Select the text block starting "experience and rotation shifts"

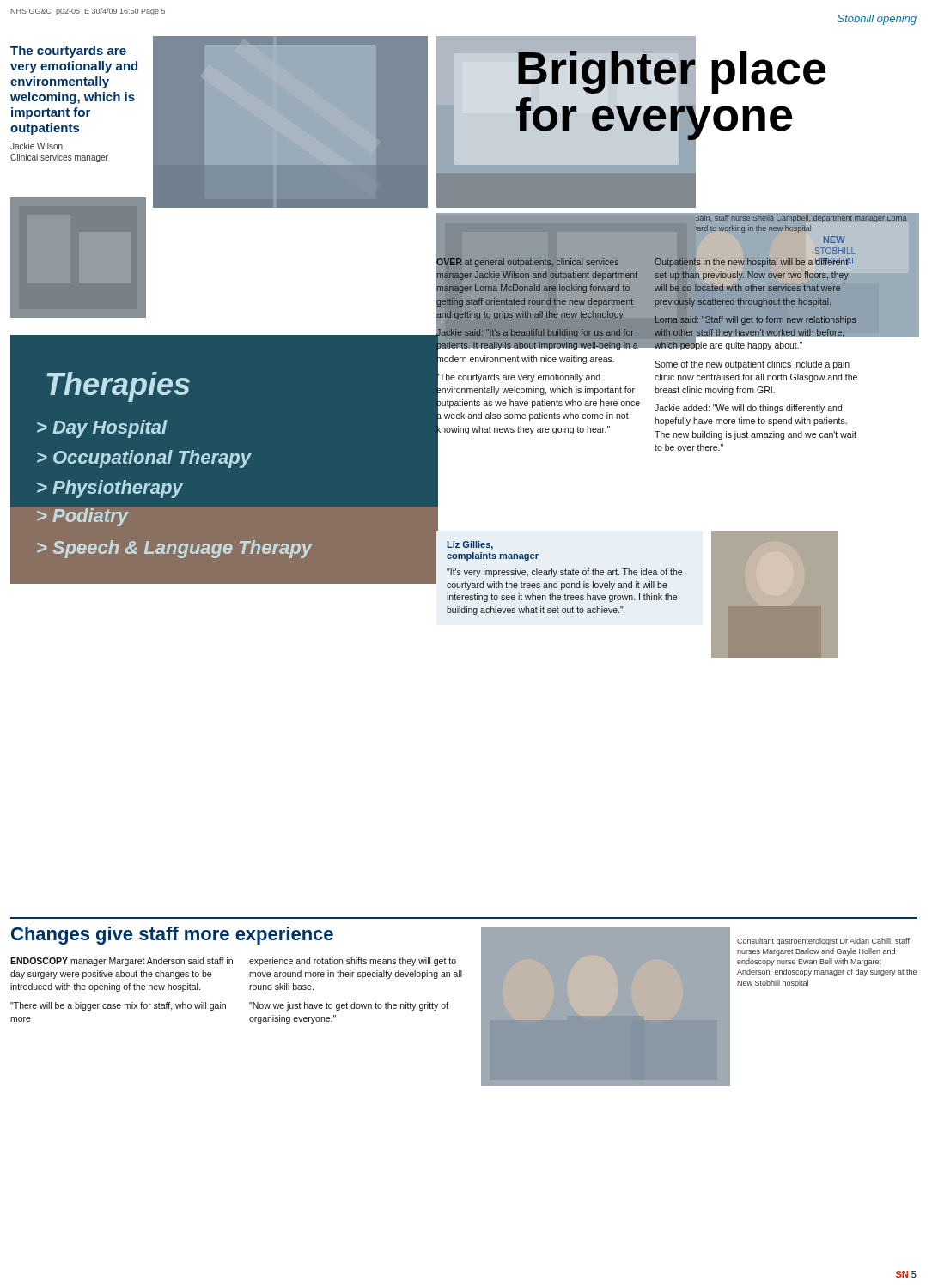pyautogui.click(x=363, y=990)
